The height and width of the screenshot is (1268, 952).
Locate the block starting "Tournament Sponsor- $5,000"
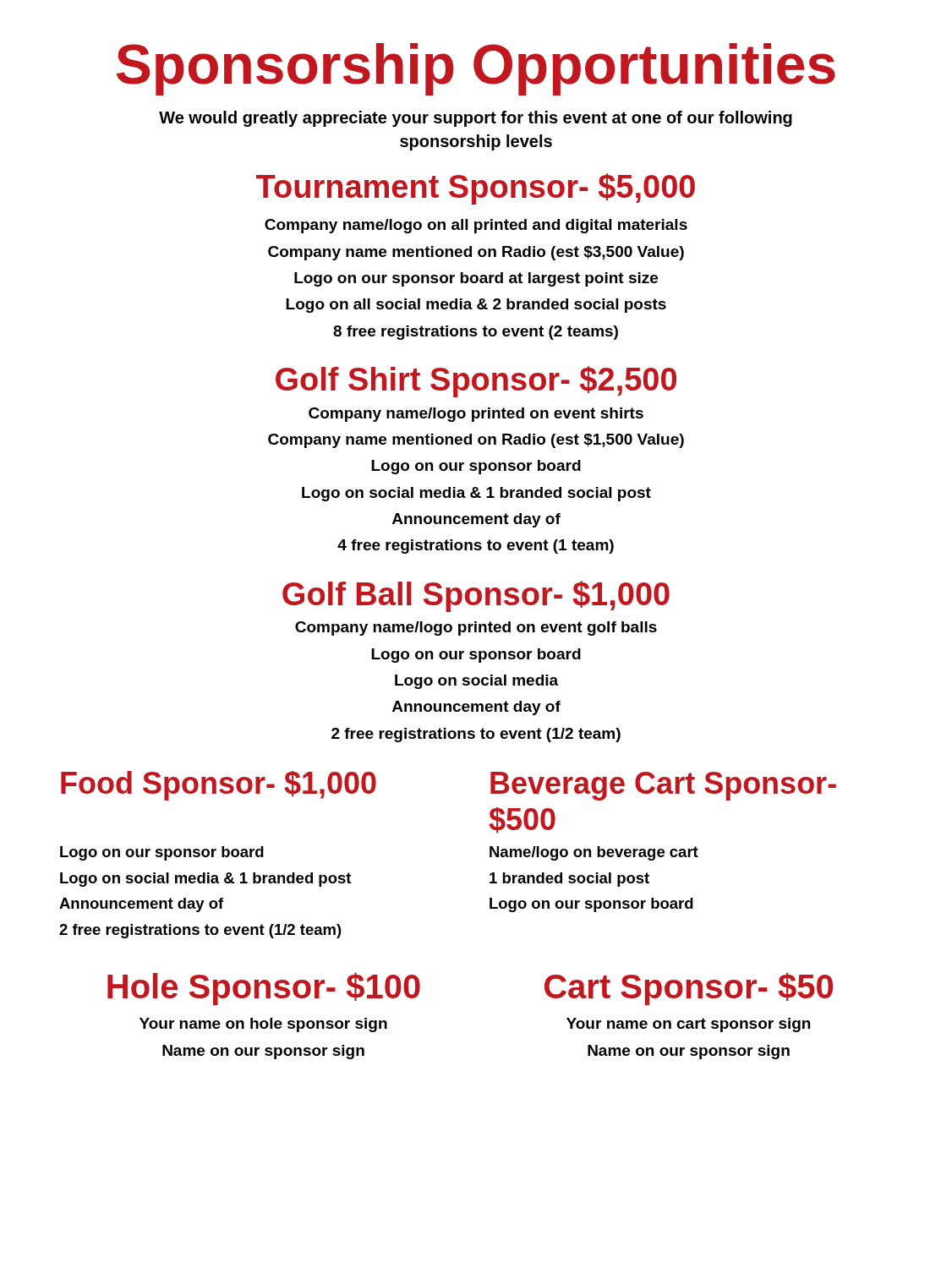476,187
